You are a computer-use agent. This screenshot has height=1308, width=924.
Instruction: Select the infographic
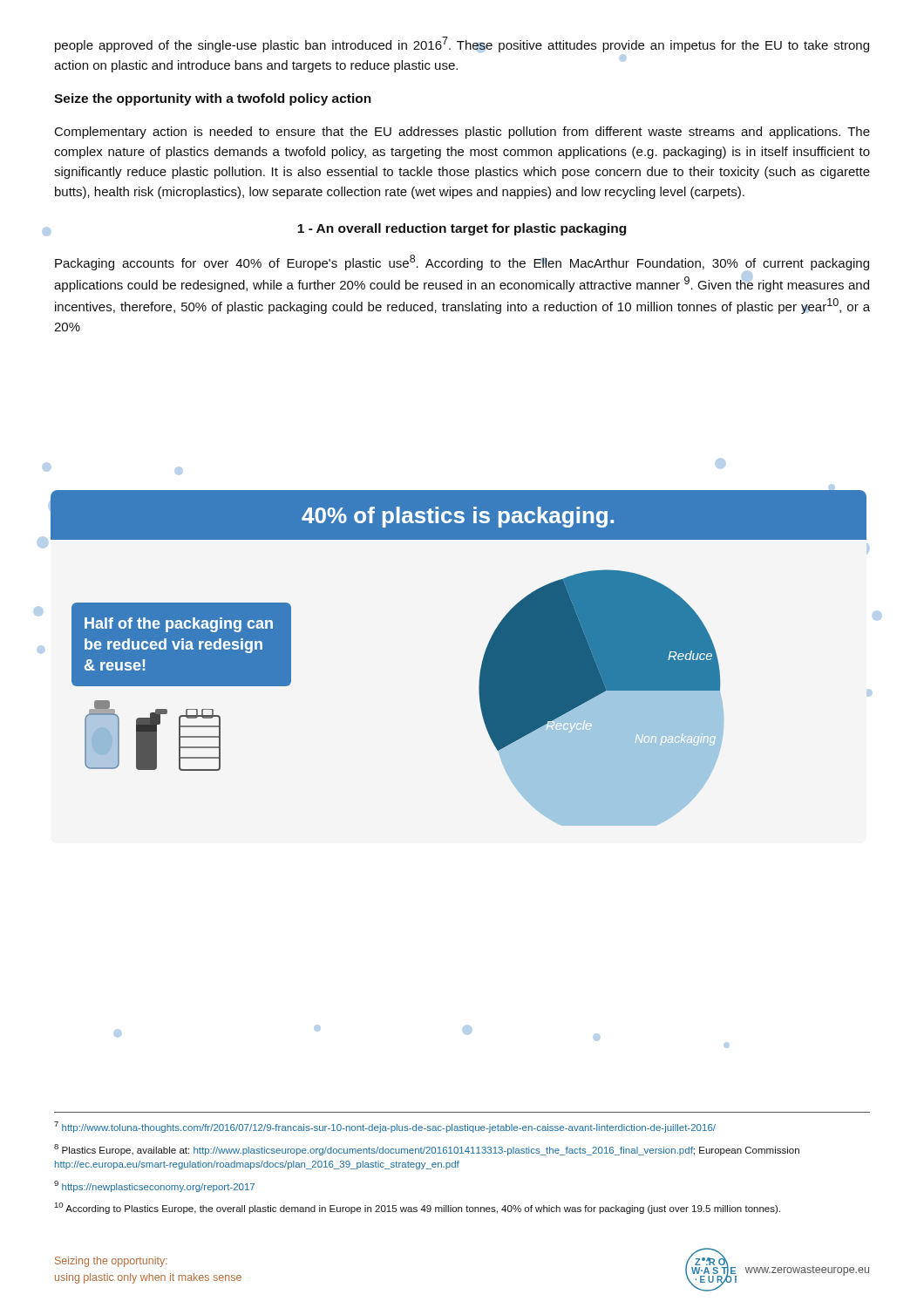462,667
